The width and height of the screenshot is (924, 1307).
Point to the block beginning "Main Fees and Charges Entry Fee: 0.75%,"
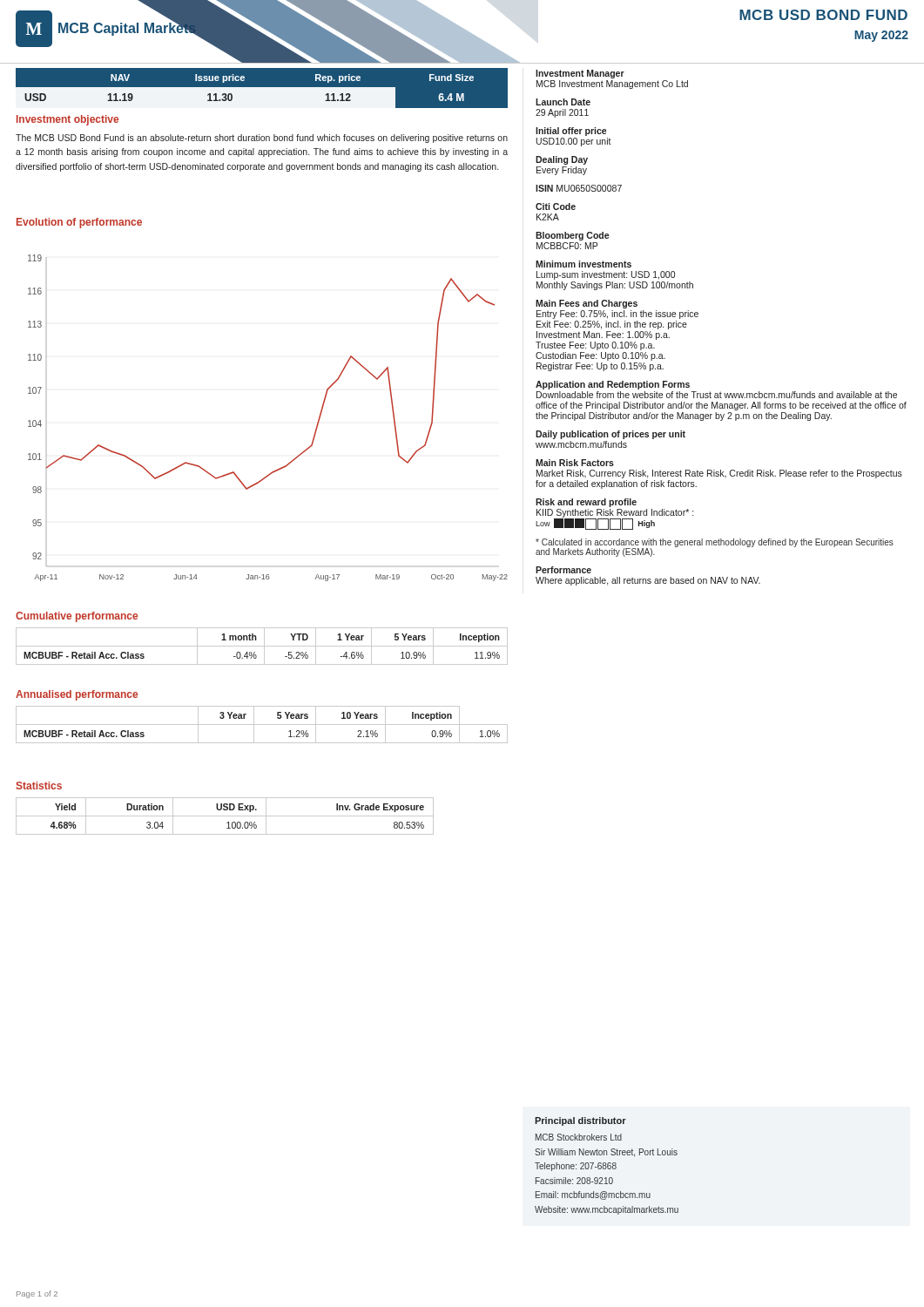click(x=587, y=304)
